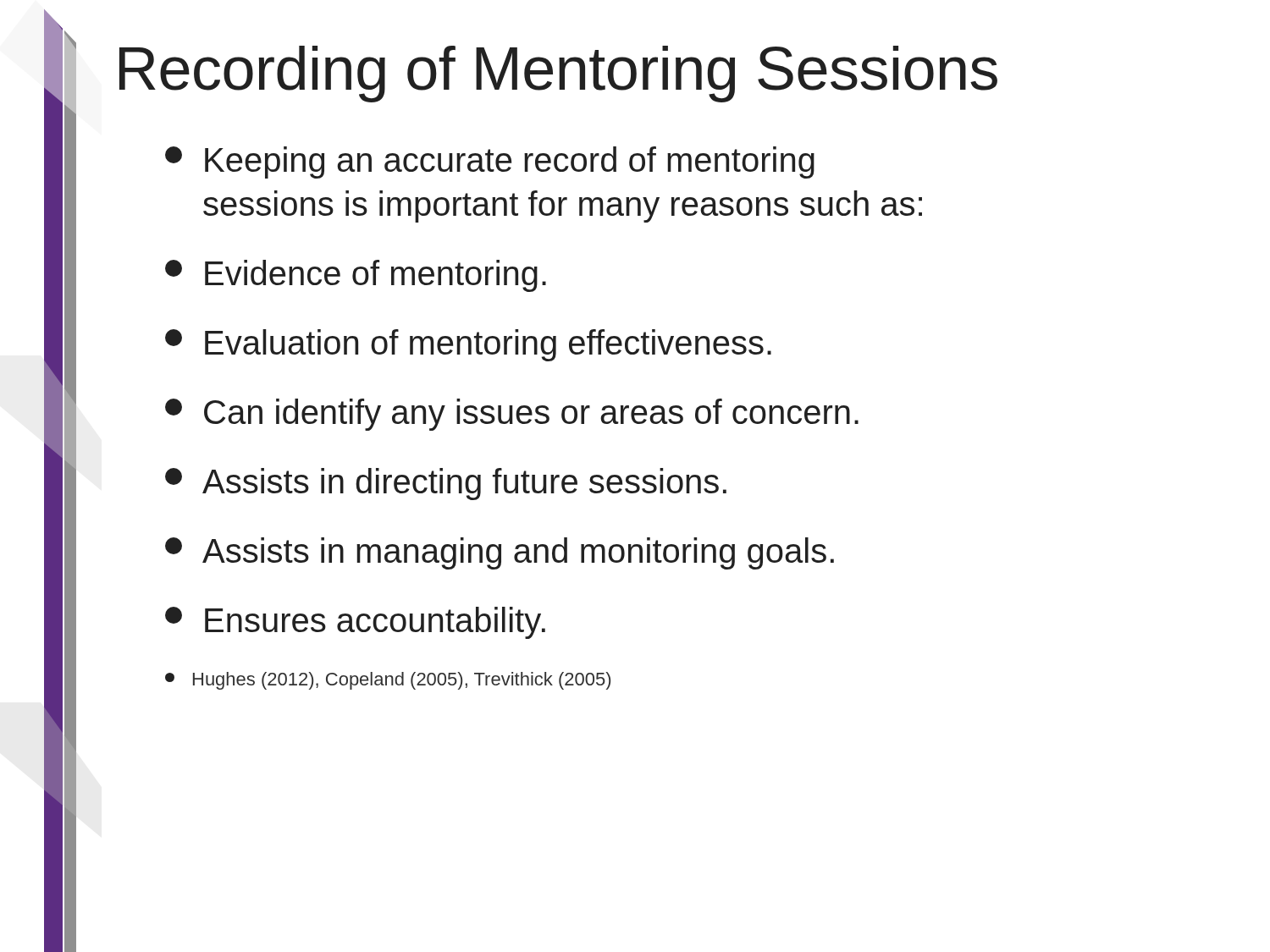The width and height of the screenshot is (1270, 952).
Task: Locate the list item with the text "Assists in managing and"
Action: click(501, 551)
